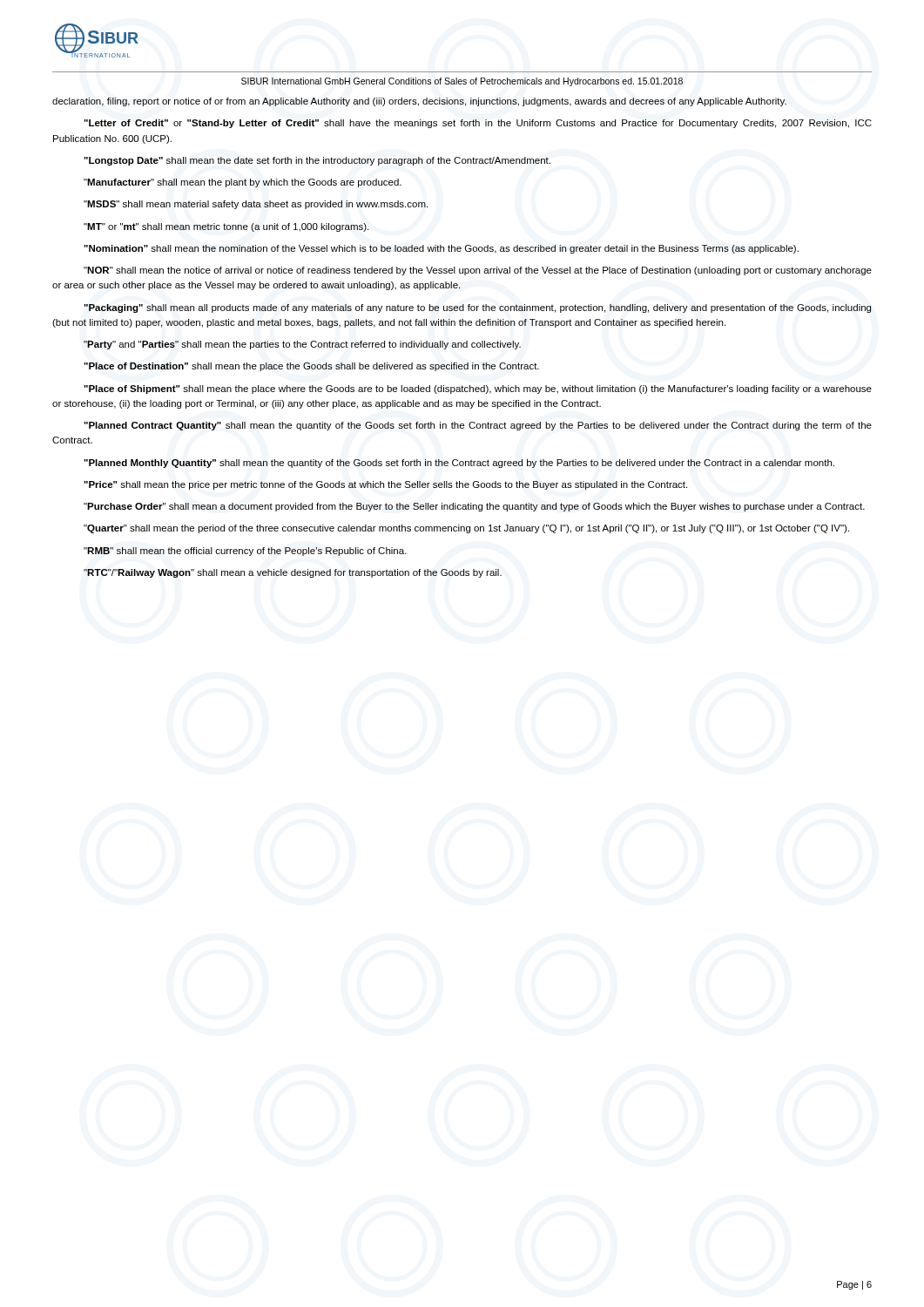The height and width of the screenshot is (1307, 924).
Task: Navigate to the text block starting ""Party" and "Parties" shall mean"
Action: (x=462, y=345)
